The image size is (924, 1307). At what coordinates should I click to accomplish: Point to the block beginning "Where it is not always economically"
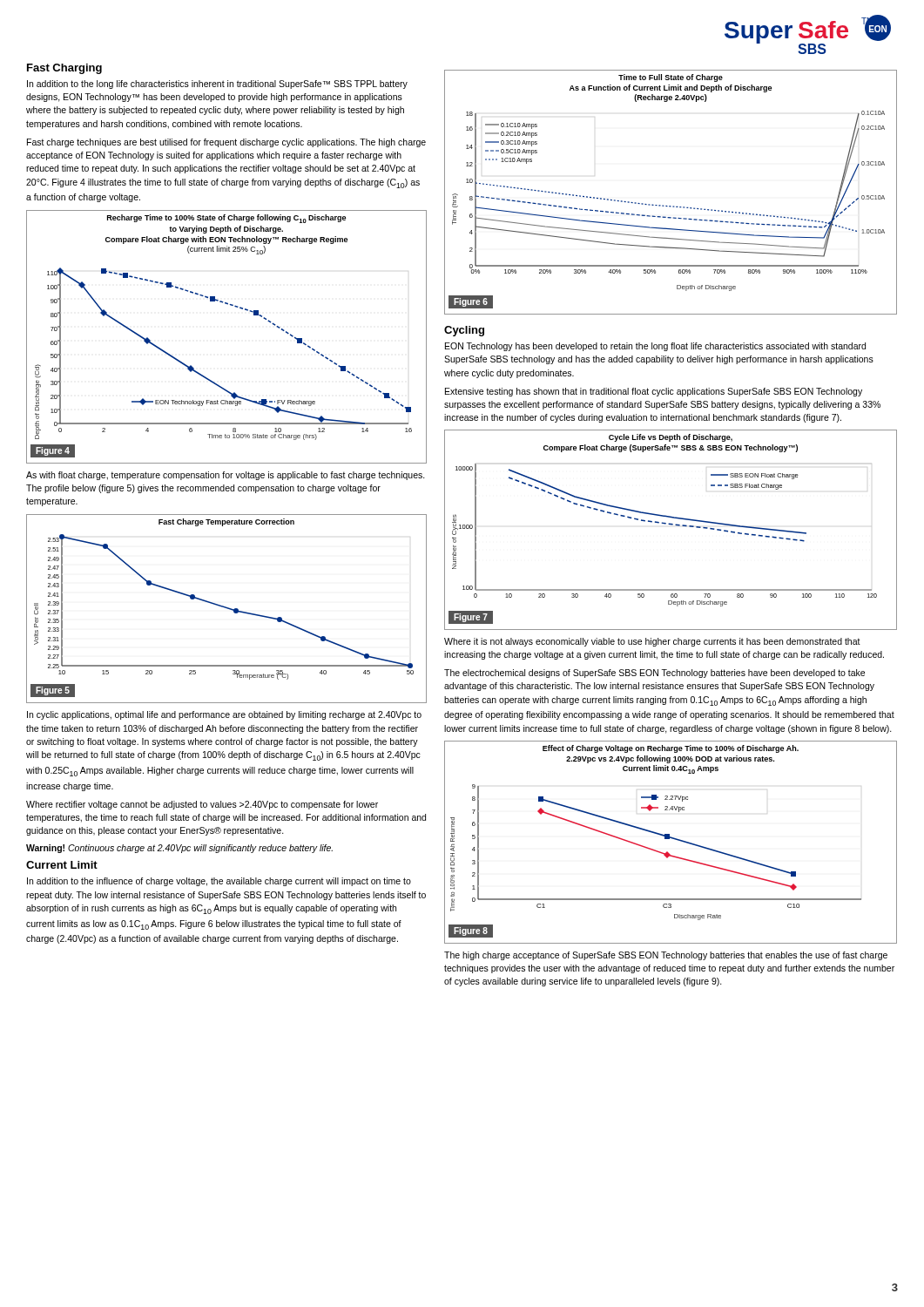coord(664,648)
